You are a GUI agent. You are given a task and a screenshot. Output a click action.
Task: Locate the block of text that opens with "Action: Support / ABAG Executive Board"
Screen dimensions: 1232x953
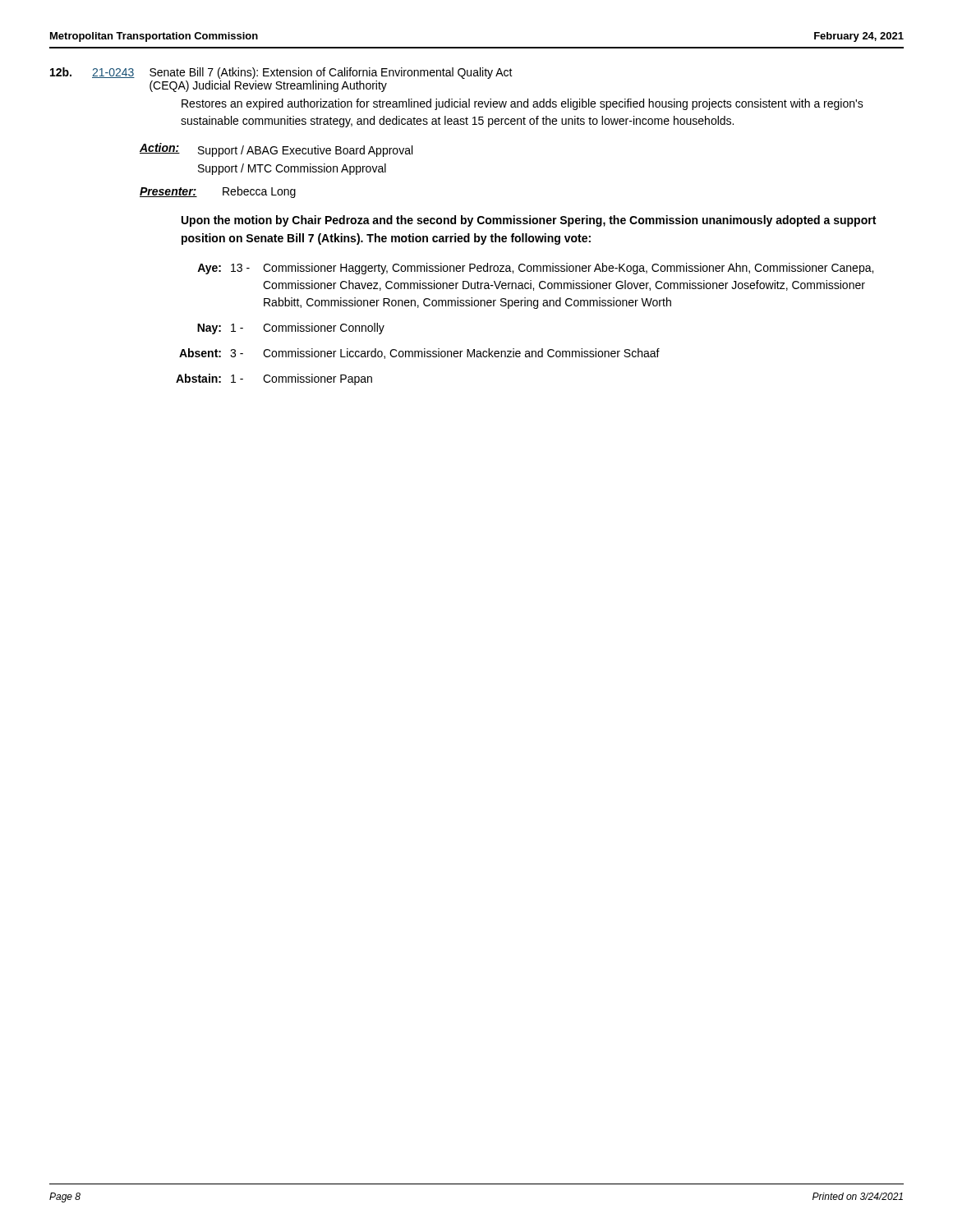click(277, 160)
